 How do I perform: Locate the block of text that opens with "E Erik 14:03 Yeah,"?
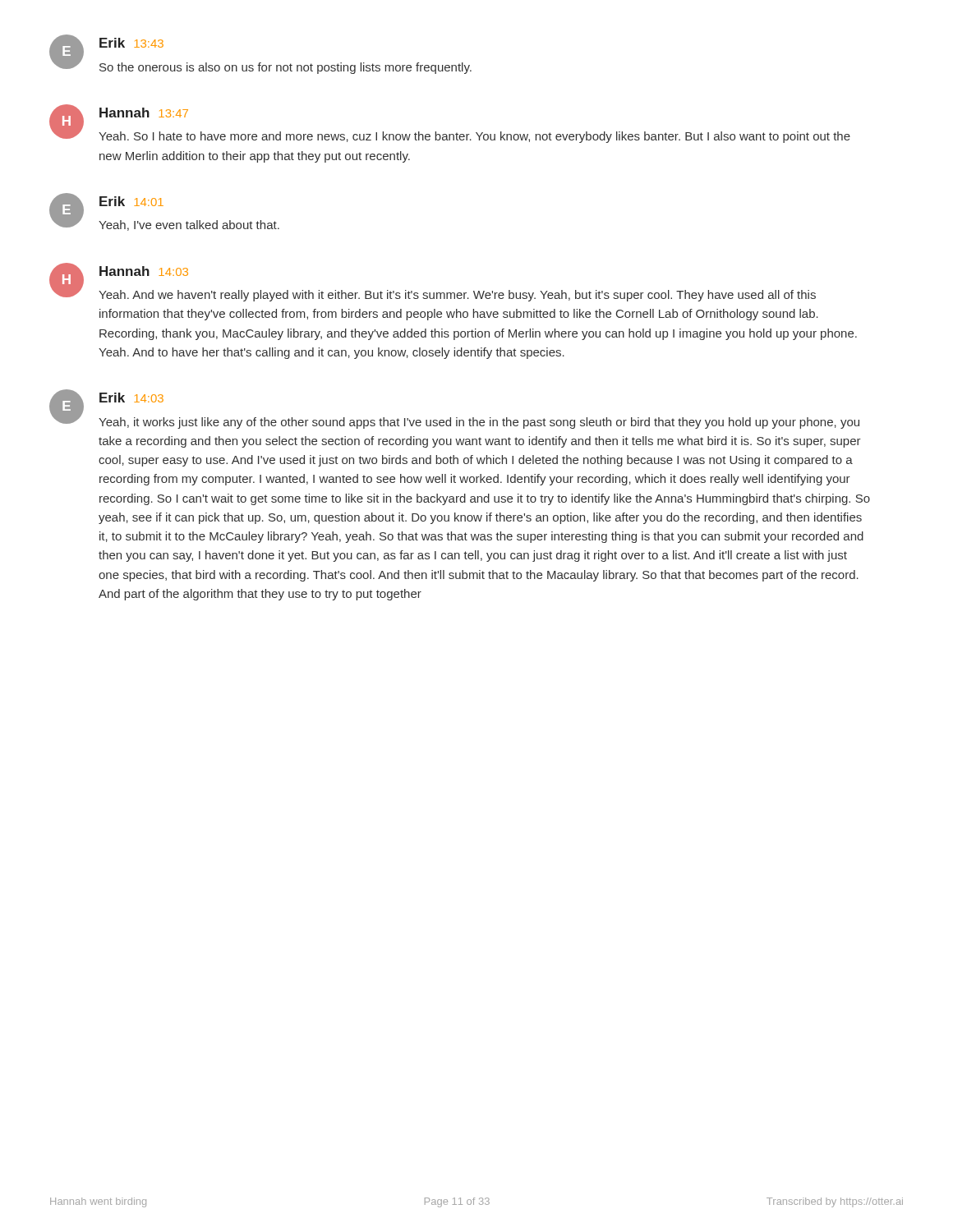(476, 495)
